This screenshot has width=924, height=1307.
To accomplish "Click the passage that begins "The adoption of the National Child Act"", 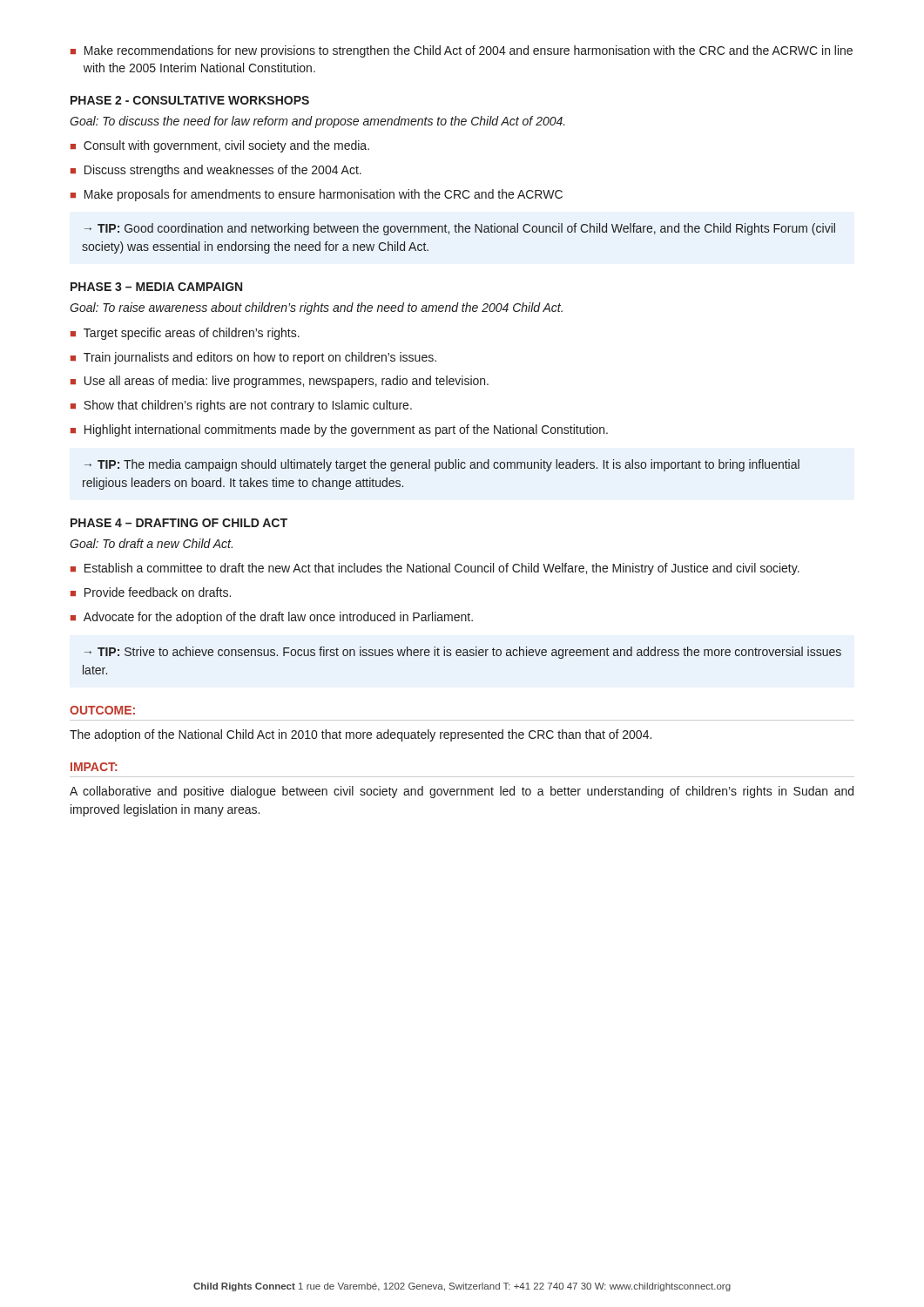I will (x=361, y=734).
